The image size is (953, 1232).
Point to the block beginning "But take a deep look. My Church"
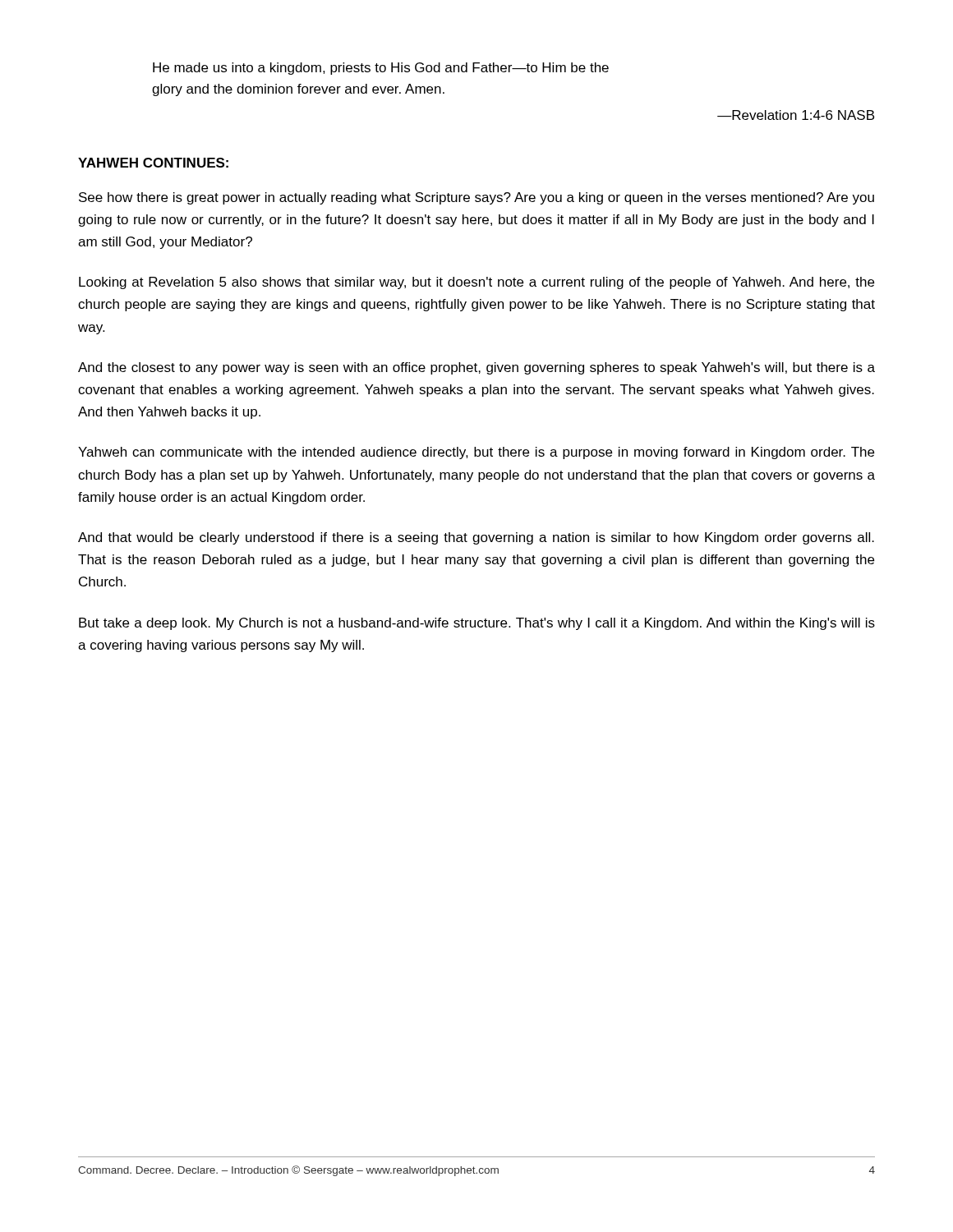point(476,634)
